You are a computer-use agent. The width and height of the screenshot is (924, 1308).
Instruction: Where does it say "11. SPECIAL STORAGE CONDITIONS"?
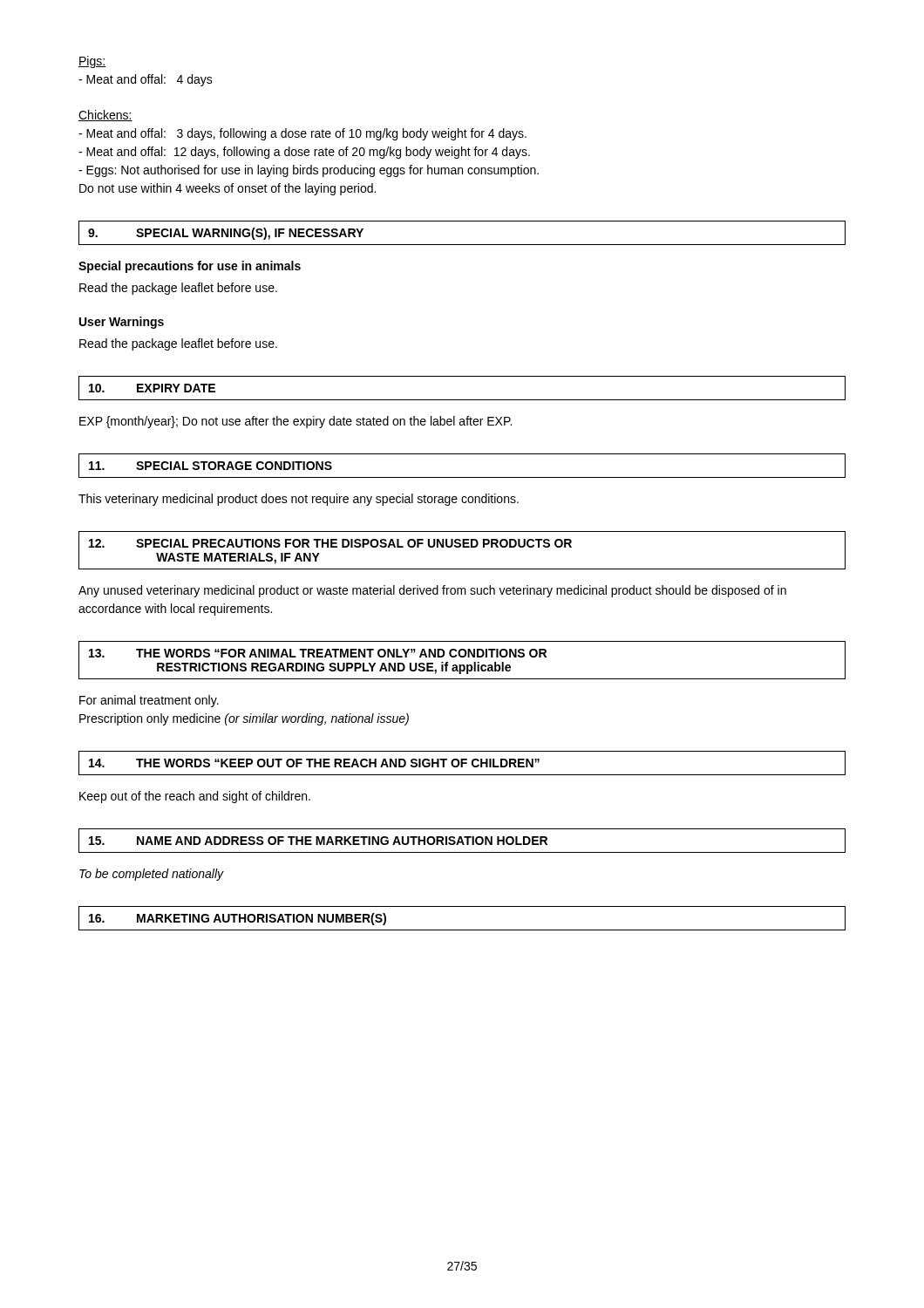click(210, 466)
